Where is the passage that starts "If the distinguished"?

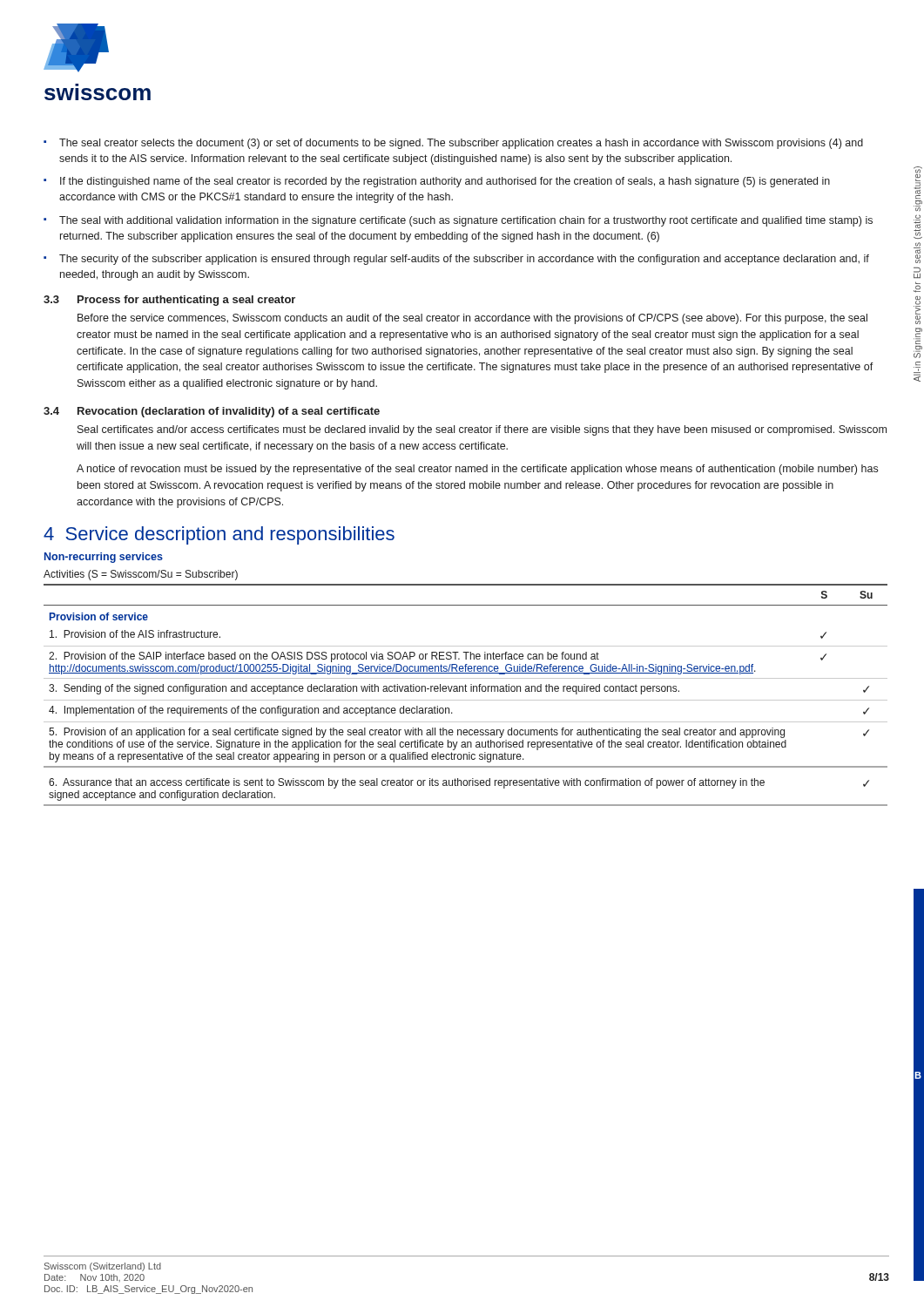(x=465, y=189)
